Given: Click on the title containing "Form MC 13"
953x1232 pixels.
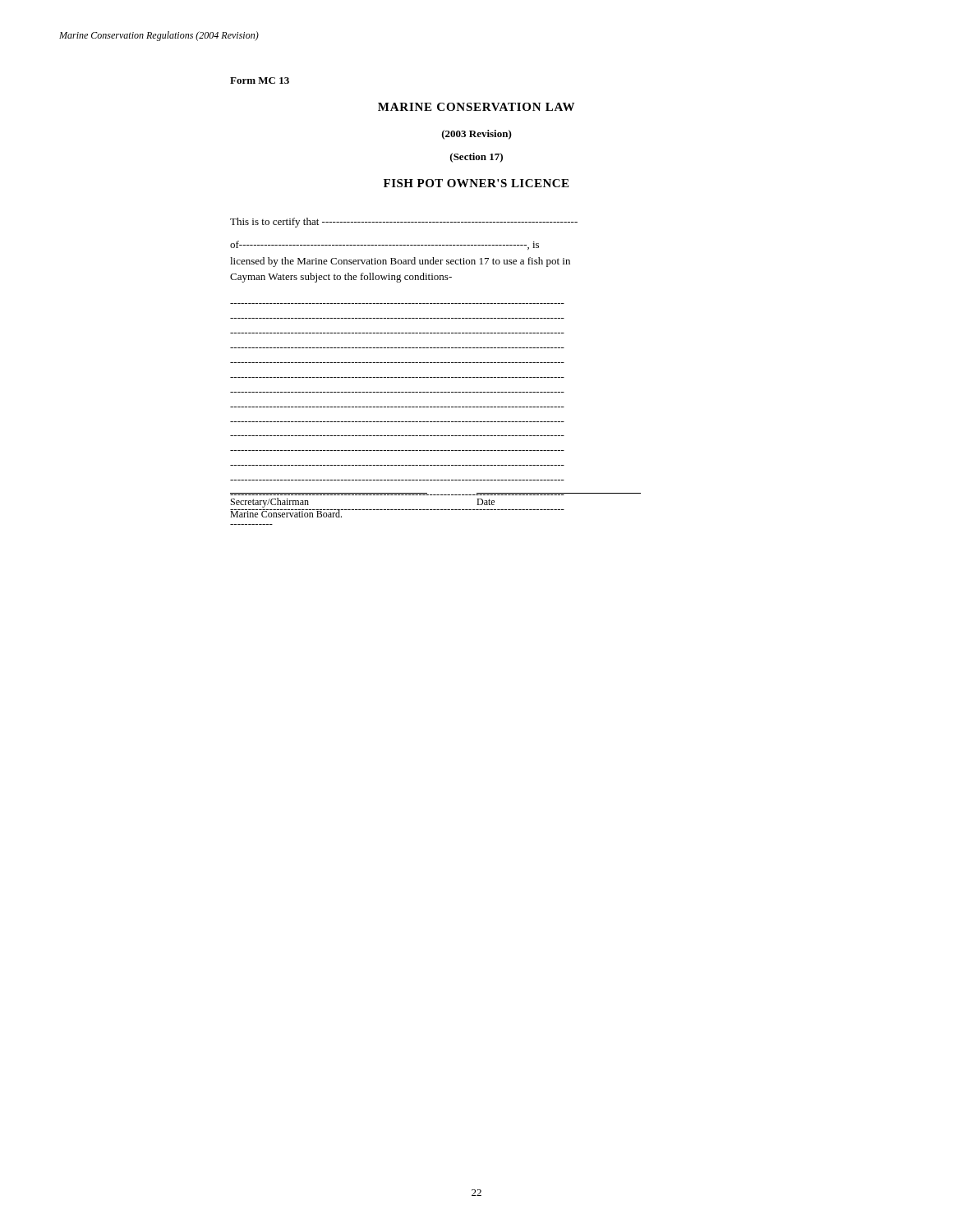Looking at the screenshot, I should click(x=260, y=80).
